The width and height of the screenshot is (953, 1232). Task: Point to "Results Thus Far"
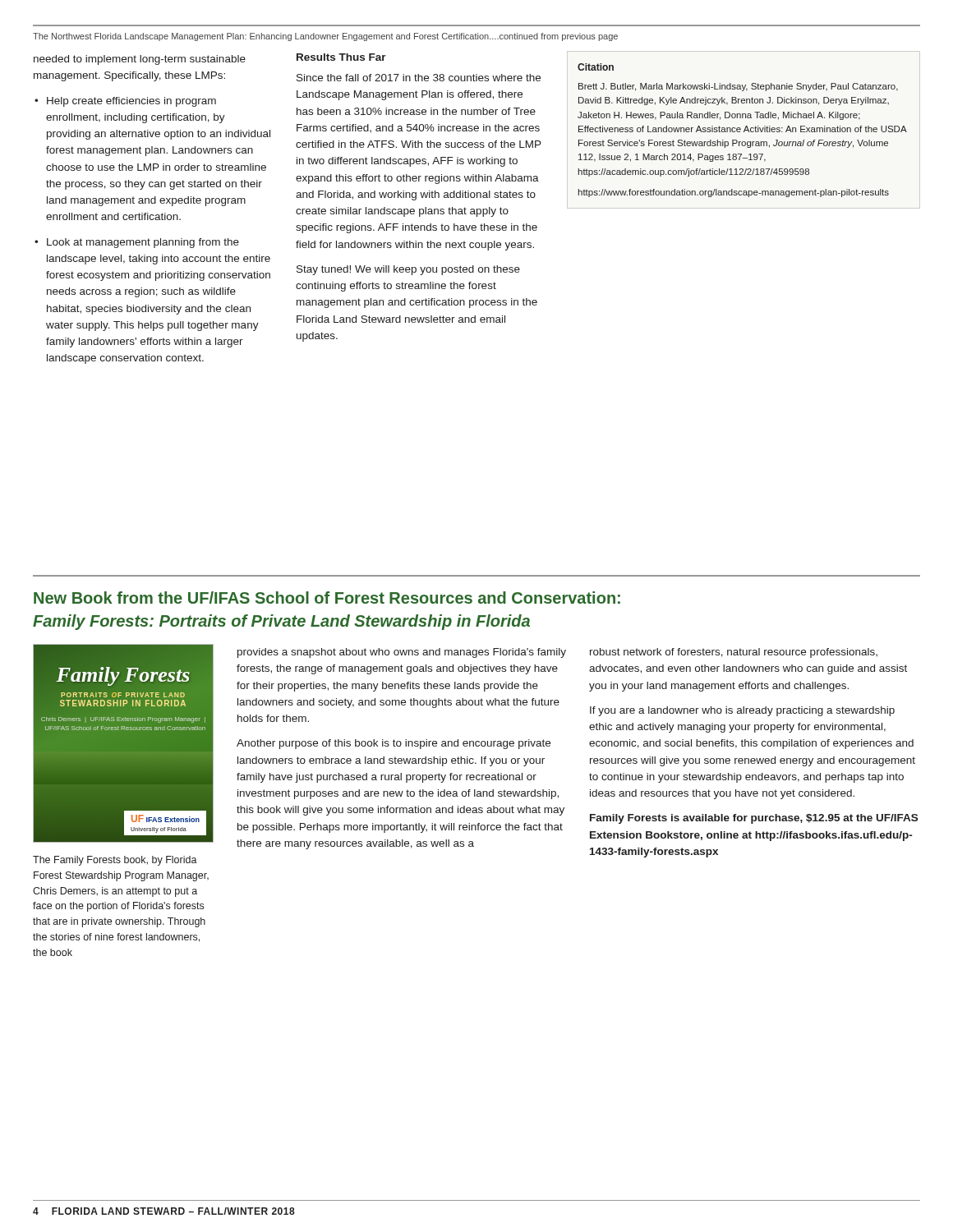(x=341, y=57)
